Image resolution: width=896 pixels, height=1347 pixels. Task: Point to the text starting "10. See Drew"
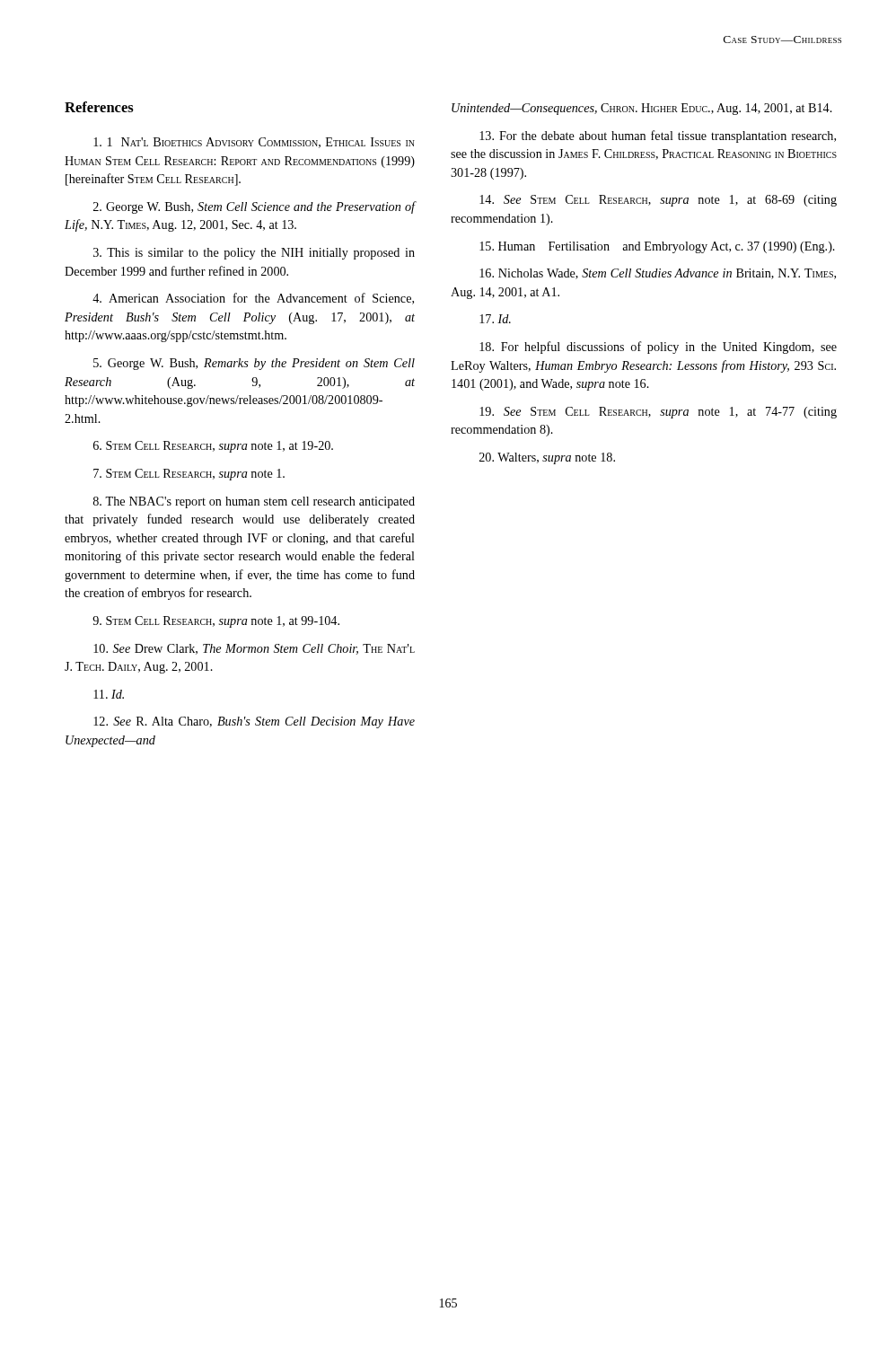tap(240, 658)
